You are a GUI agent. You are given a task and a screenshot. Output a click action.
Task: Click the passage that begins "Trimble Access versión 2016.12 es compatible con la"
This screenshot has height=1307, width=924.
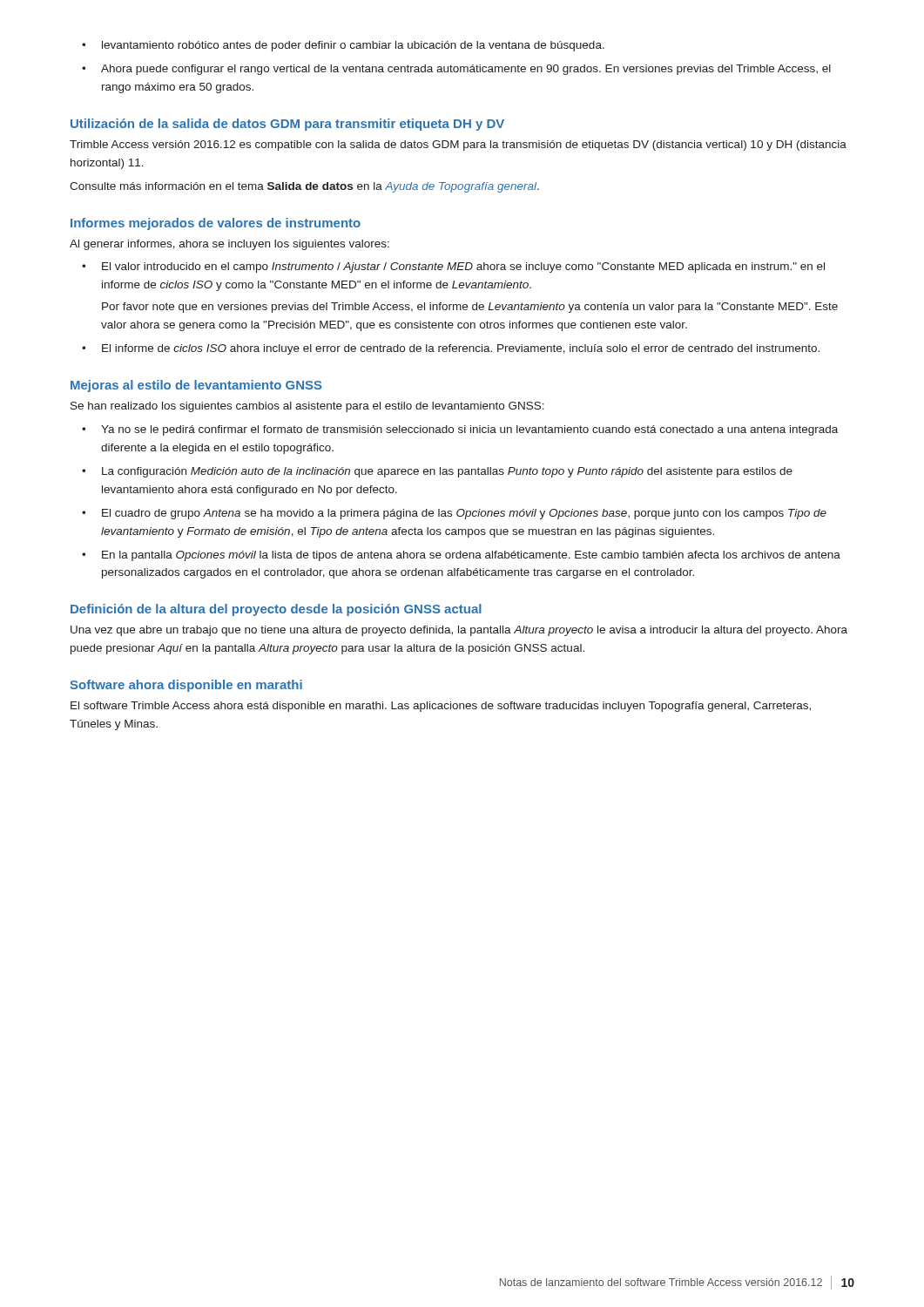(x=458, y=153)
